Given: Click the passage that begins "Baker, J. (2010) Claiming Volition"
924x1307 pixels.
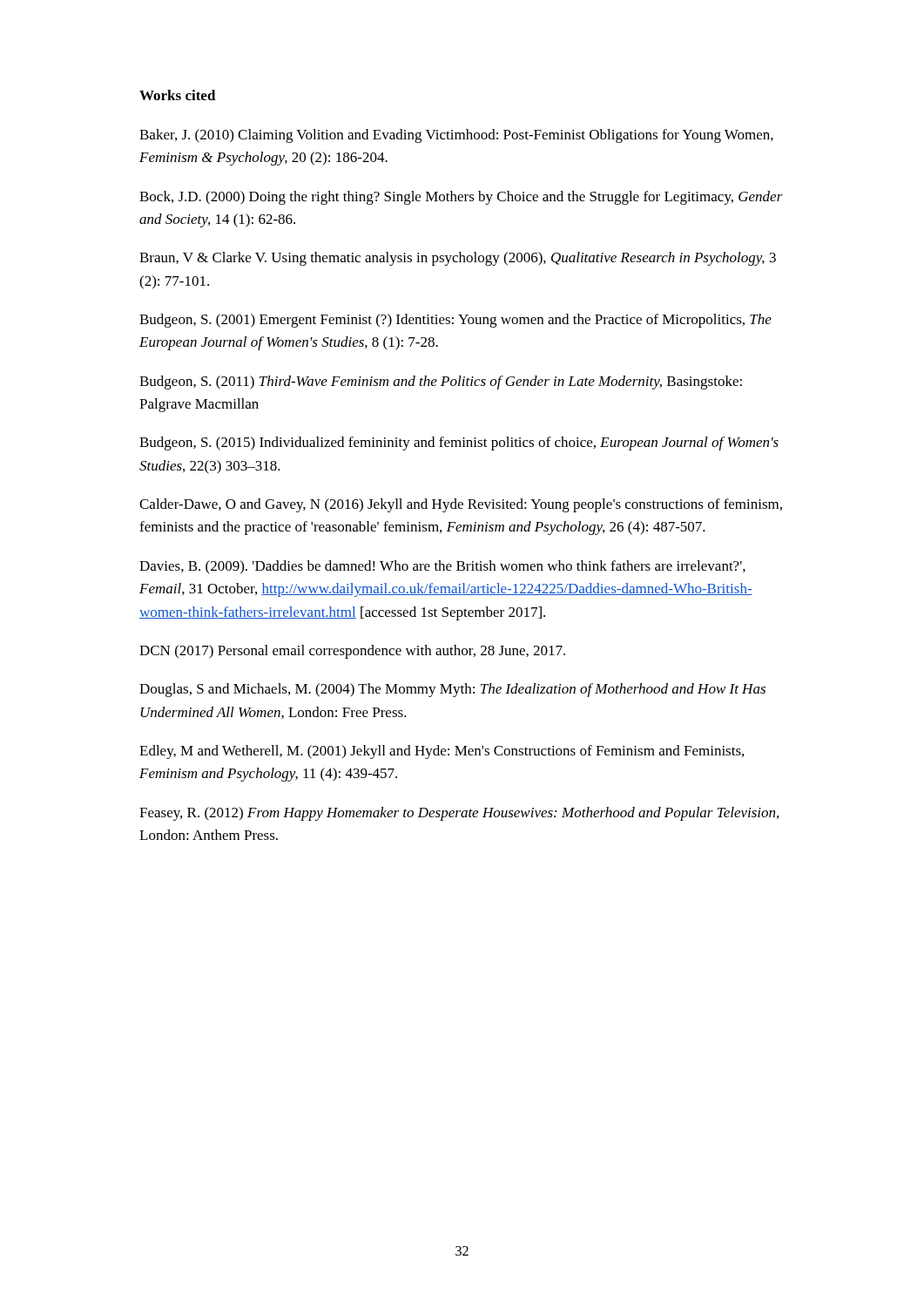Looking at the screenshot, I should click(x=457, y=146).
